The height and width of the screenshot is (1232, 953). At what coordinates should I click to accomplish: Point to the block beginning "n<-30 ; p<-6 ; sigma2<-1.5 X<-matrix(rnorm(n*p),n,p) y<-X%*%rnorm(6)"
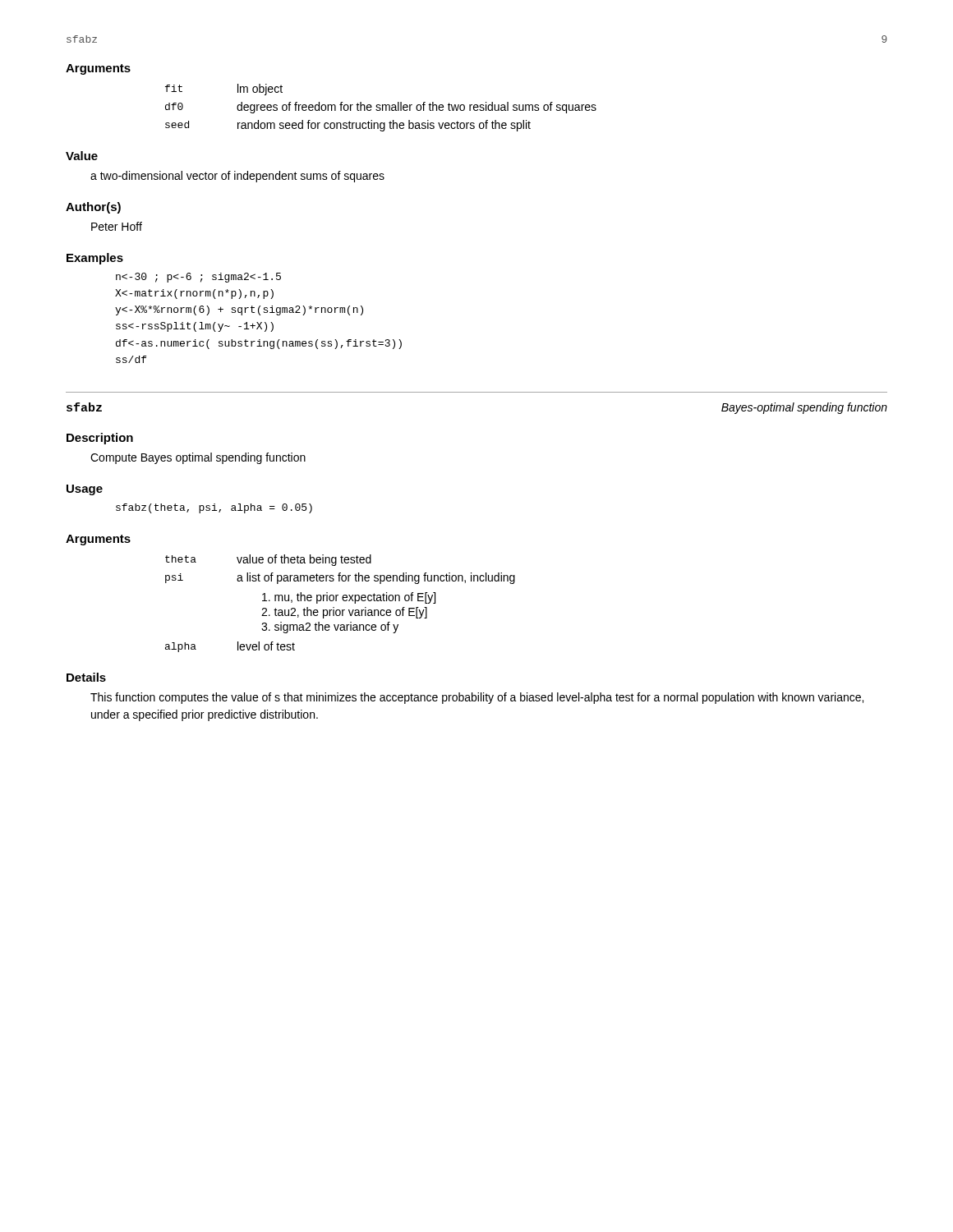point(259,319)
